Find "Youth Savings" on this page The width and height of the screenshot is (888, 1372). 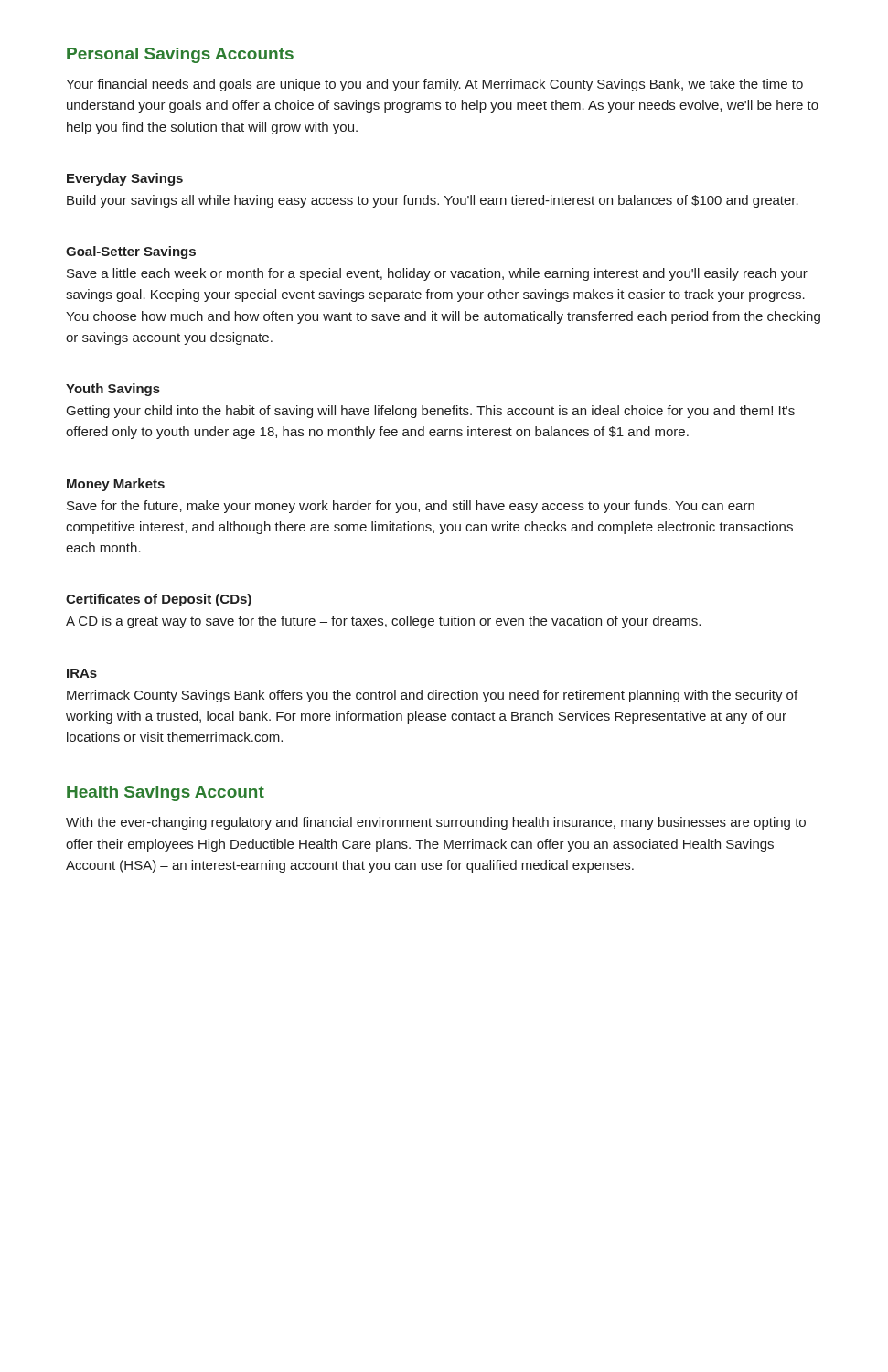pos(113,388)
